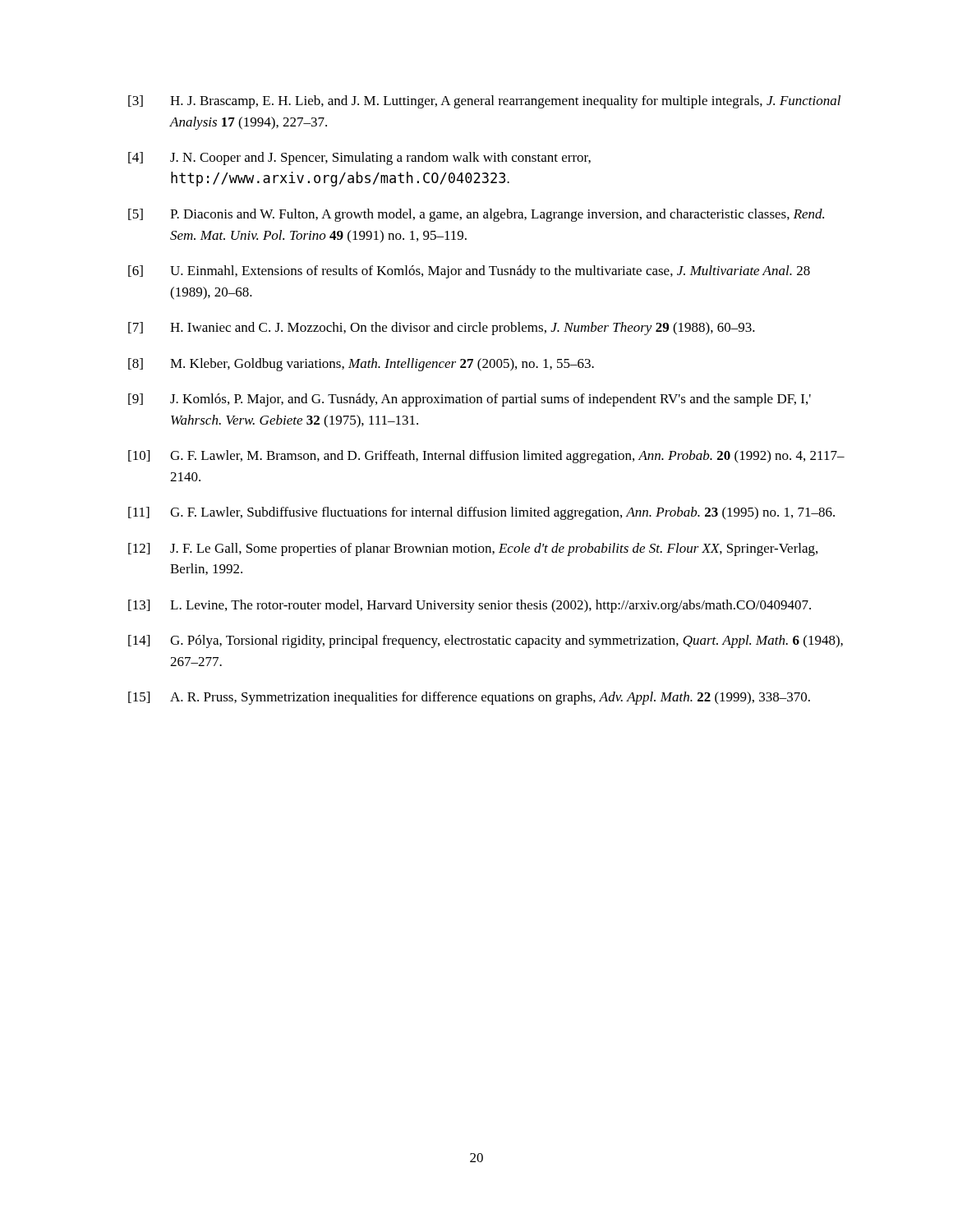Navigate to the region starting "[6] U. Einmahl, Extensions"

487,281
